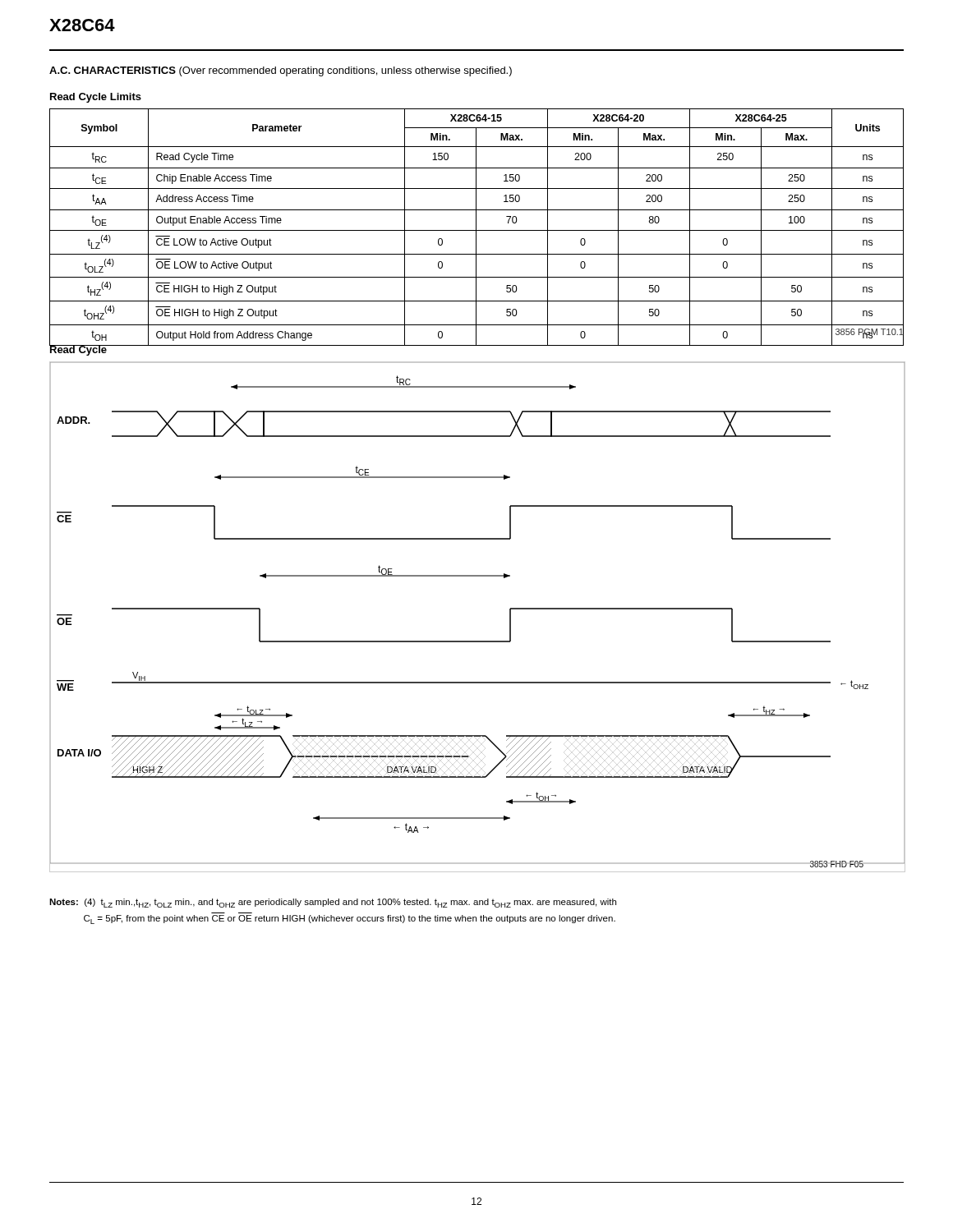Locate the footnote that reads "3856 PGM T10.1"

869,332
